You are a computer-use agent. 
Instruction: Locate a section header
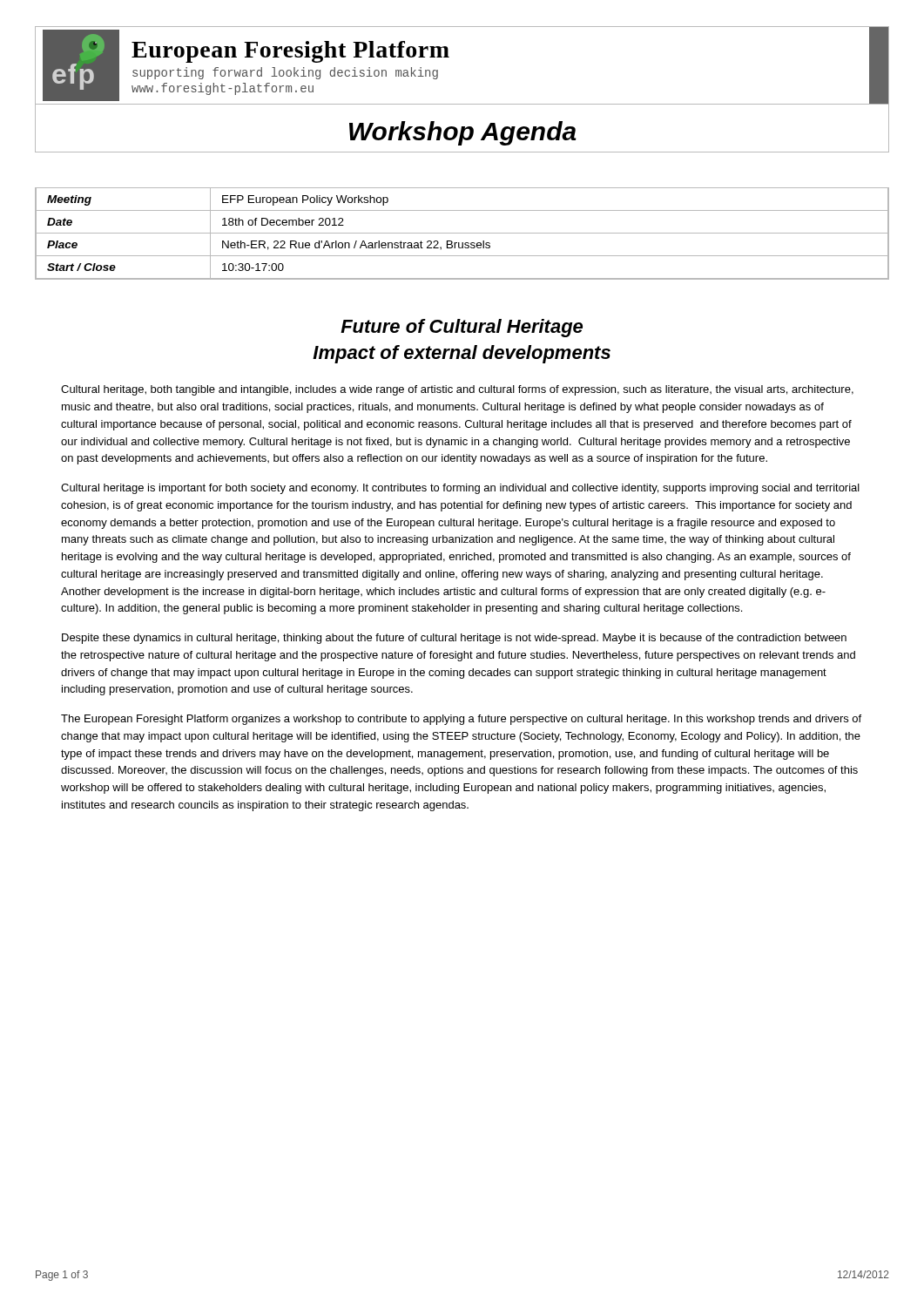coord(462,340)
